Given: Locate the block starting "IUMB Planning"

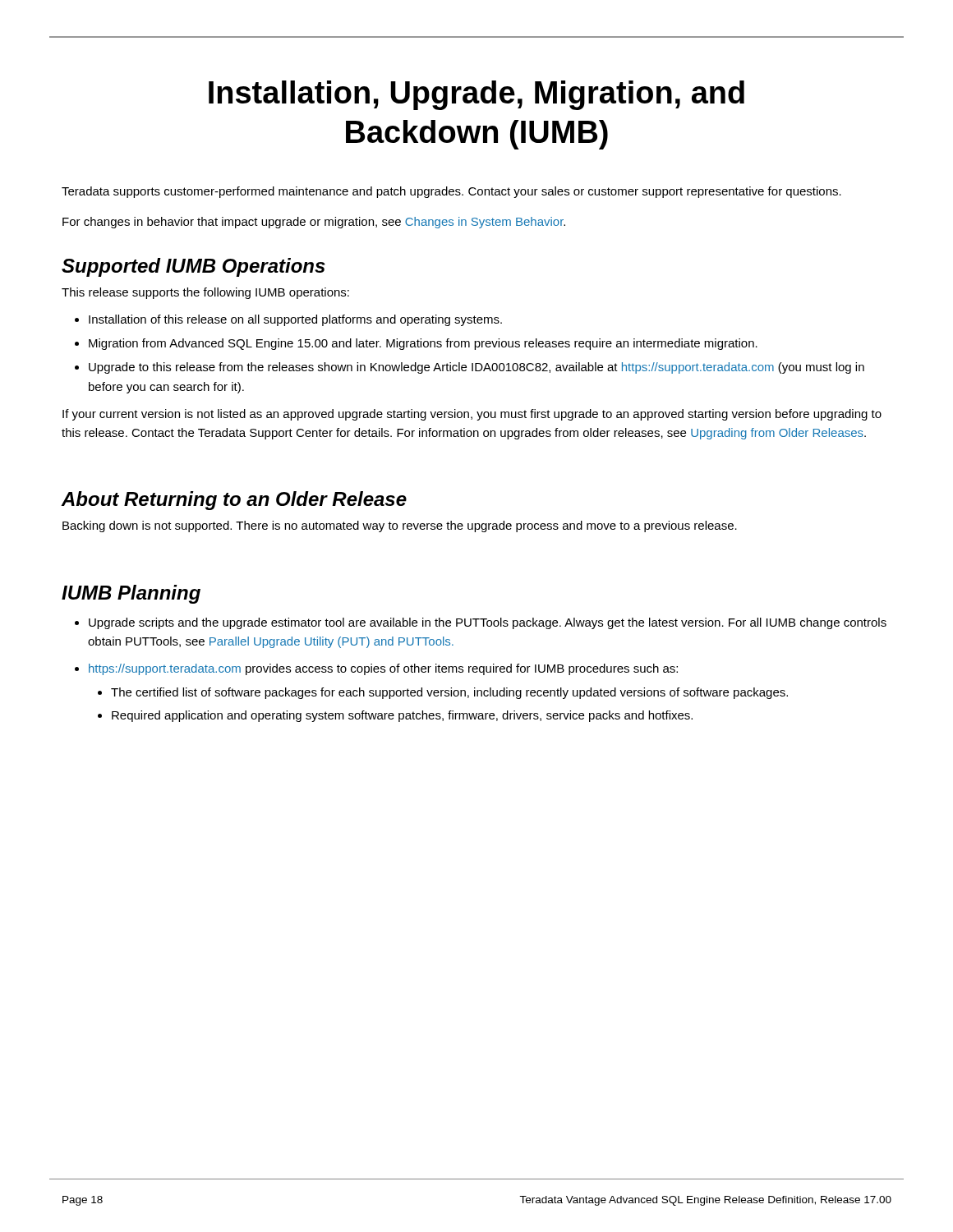Looking at the screenshot, I should pos(131,592).
